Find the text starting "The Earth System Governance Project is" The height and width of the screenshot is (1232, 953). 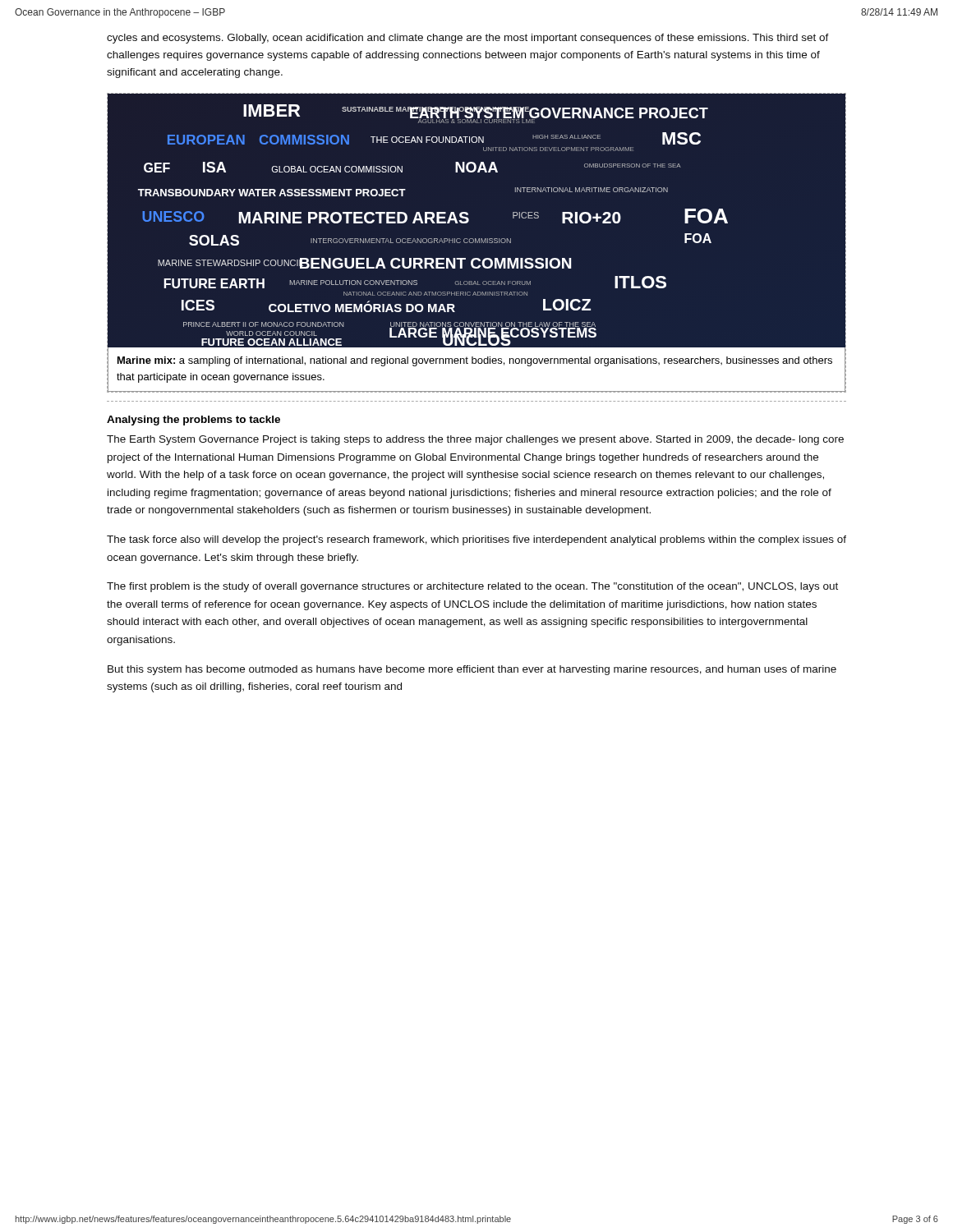[475, 475]
